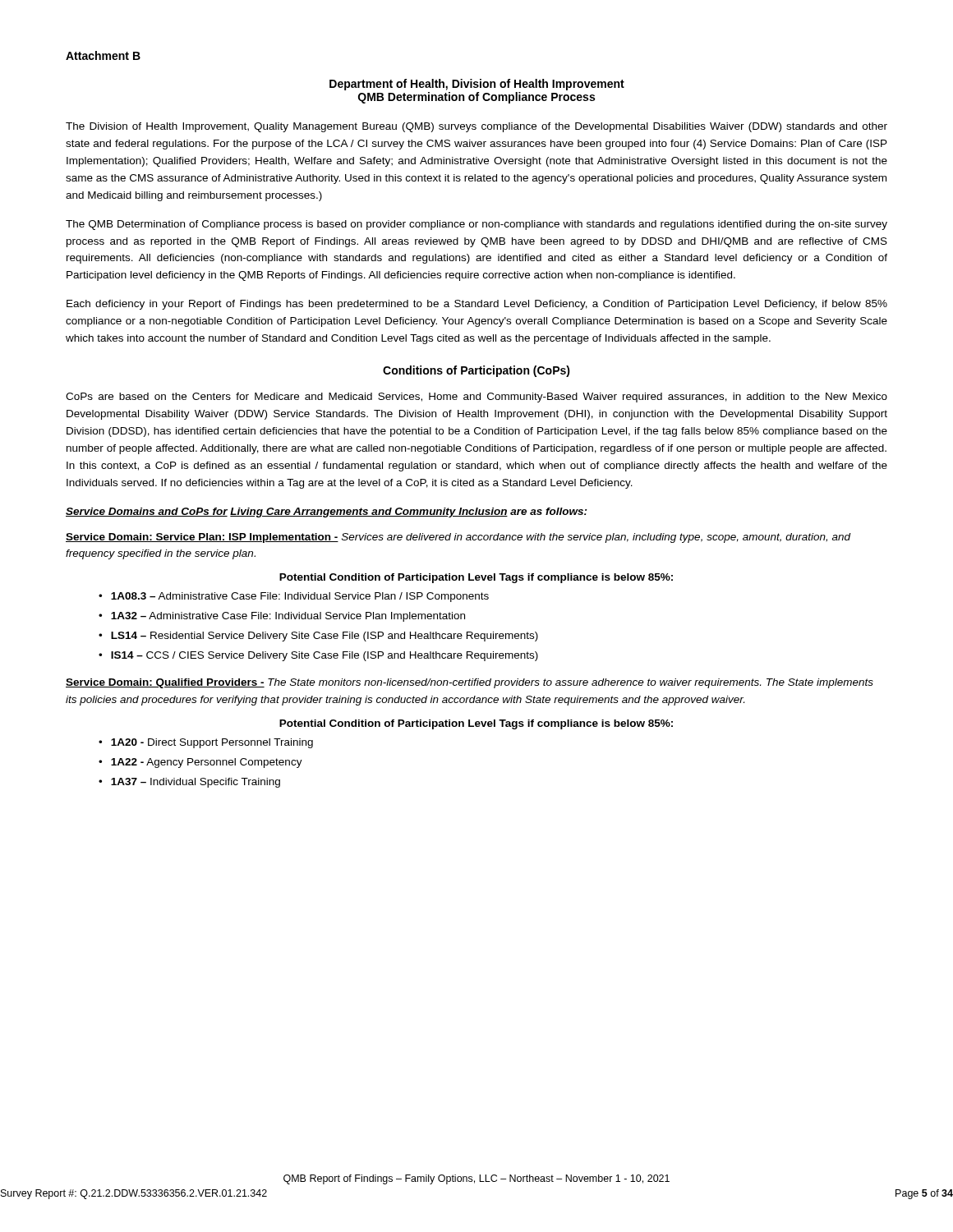Find the text block starting "IS14 – CCS / CIES Service Delivery"
Image resolution: width=953 pixels, height=1232 pixels.
[324, 656]
